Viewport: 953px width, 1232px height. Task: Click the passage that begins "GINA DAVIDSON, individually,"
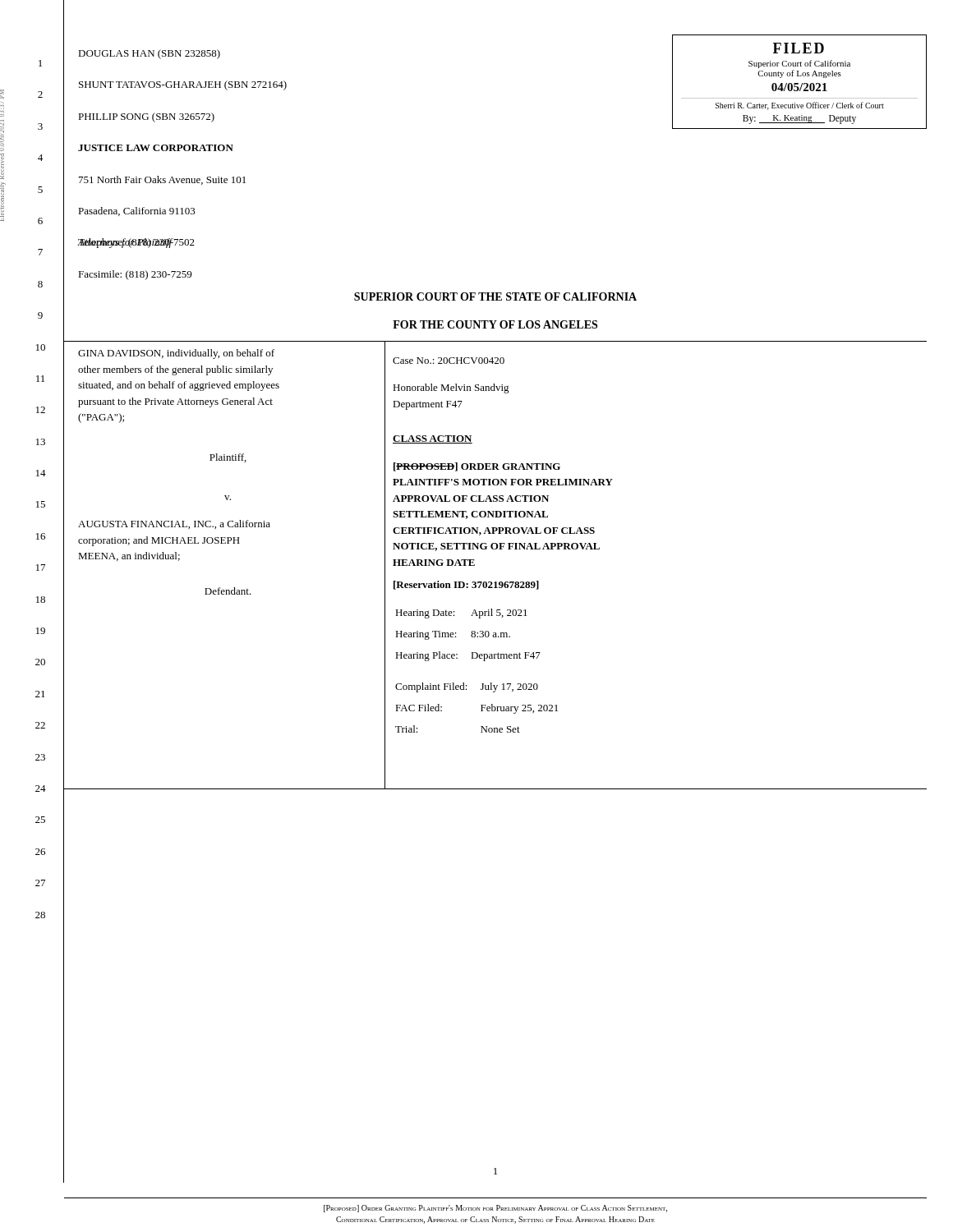click(176, 353)
